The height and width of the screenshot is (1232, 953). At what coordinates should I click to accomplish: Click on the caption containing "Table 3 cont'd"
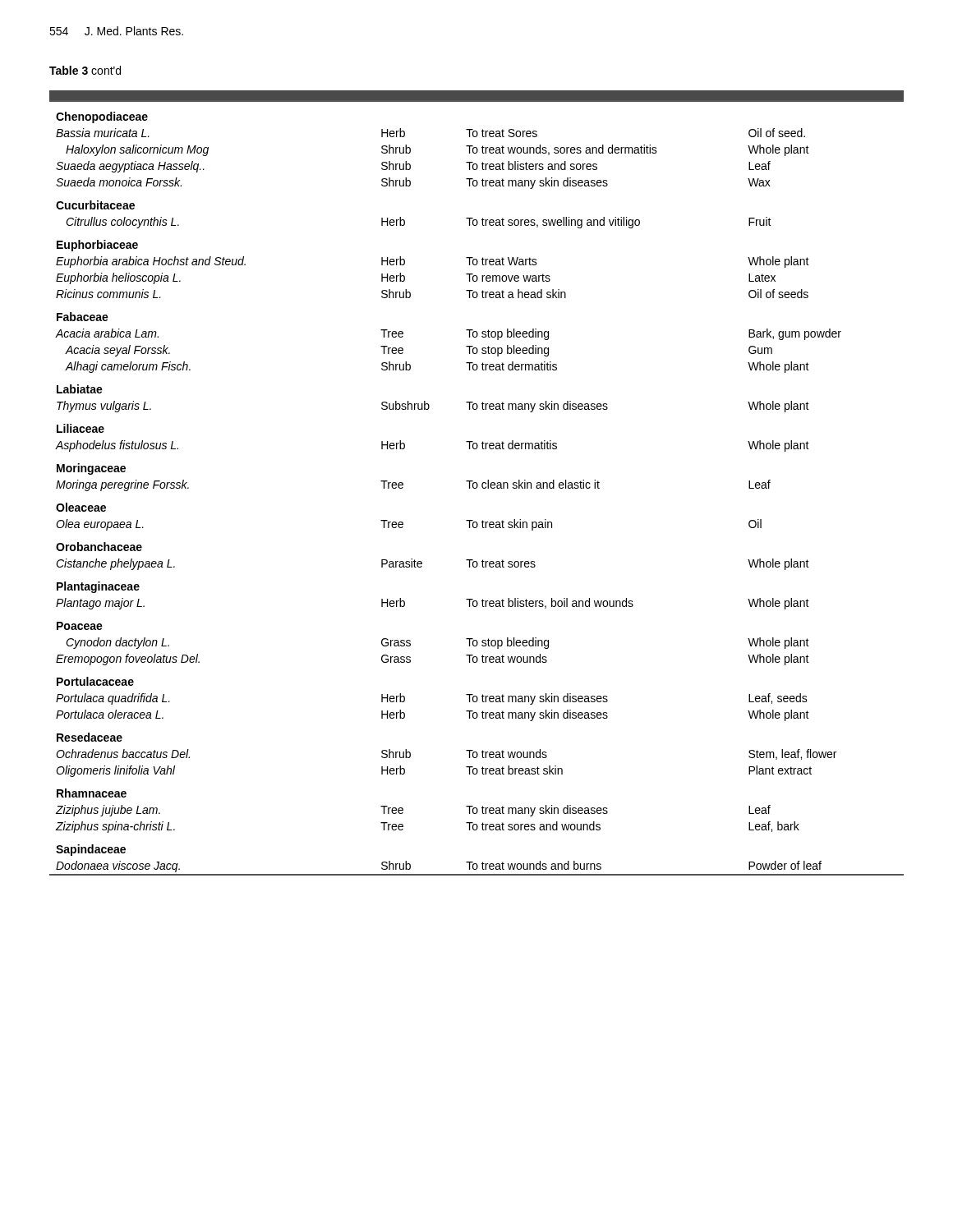(85, 71)
